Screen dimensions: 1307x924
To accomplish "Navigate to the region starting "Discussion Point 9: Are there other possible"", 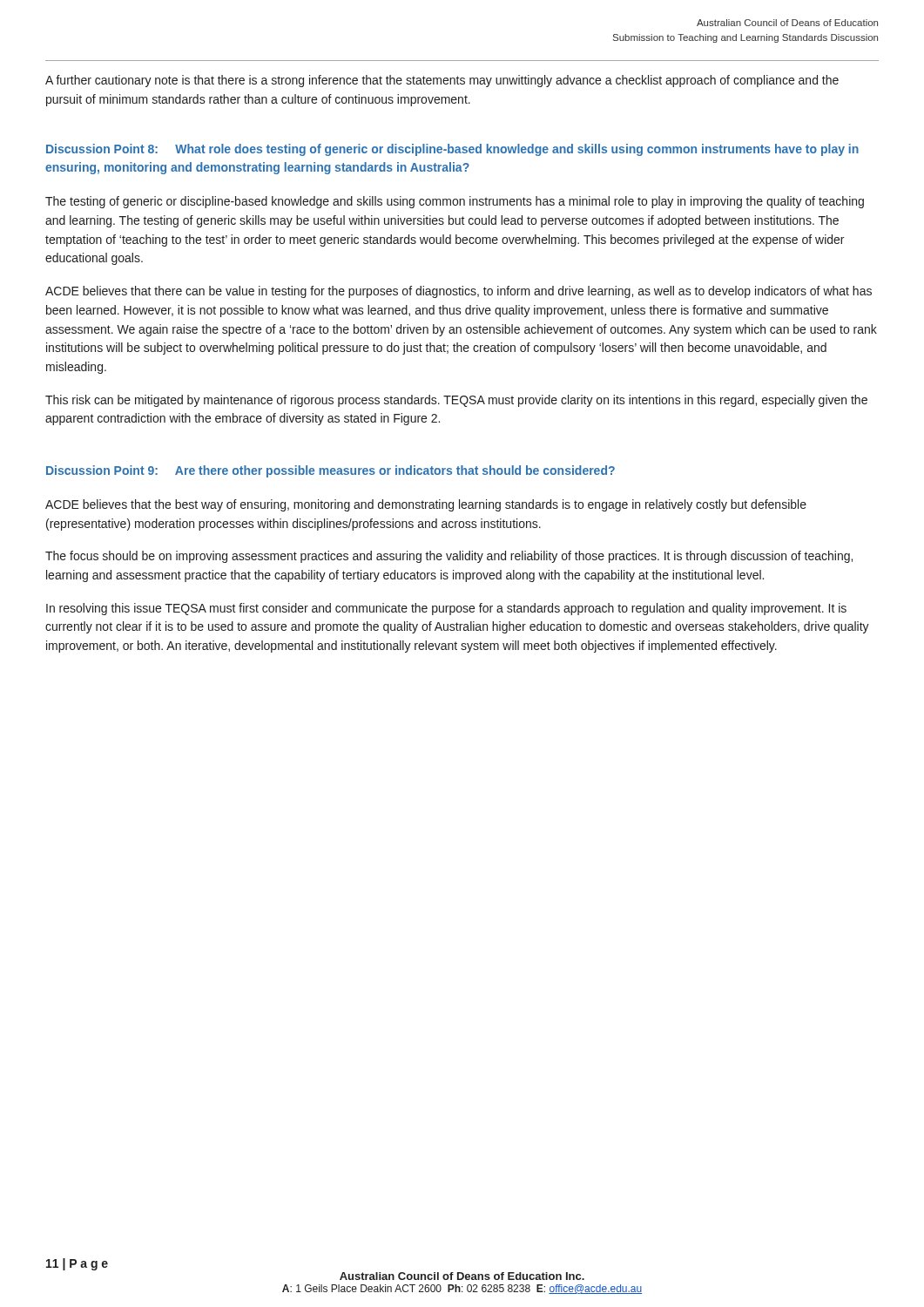I will (330, 470).
